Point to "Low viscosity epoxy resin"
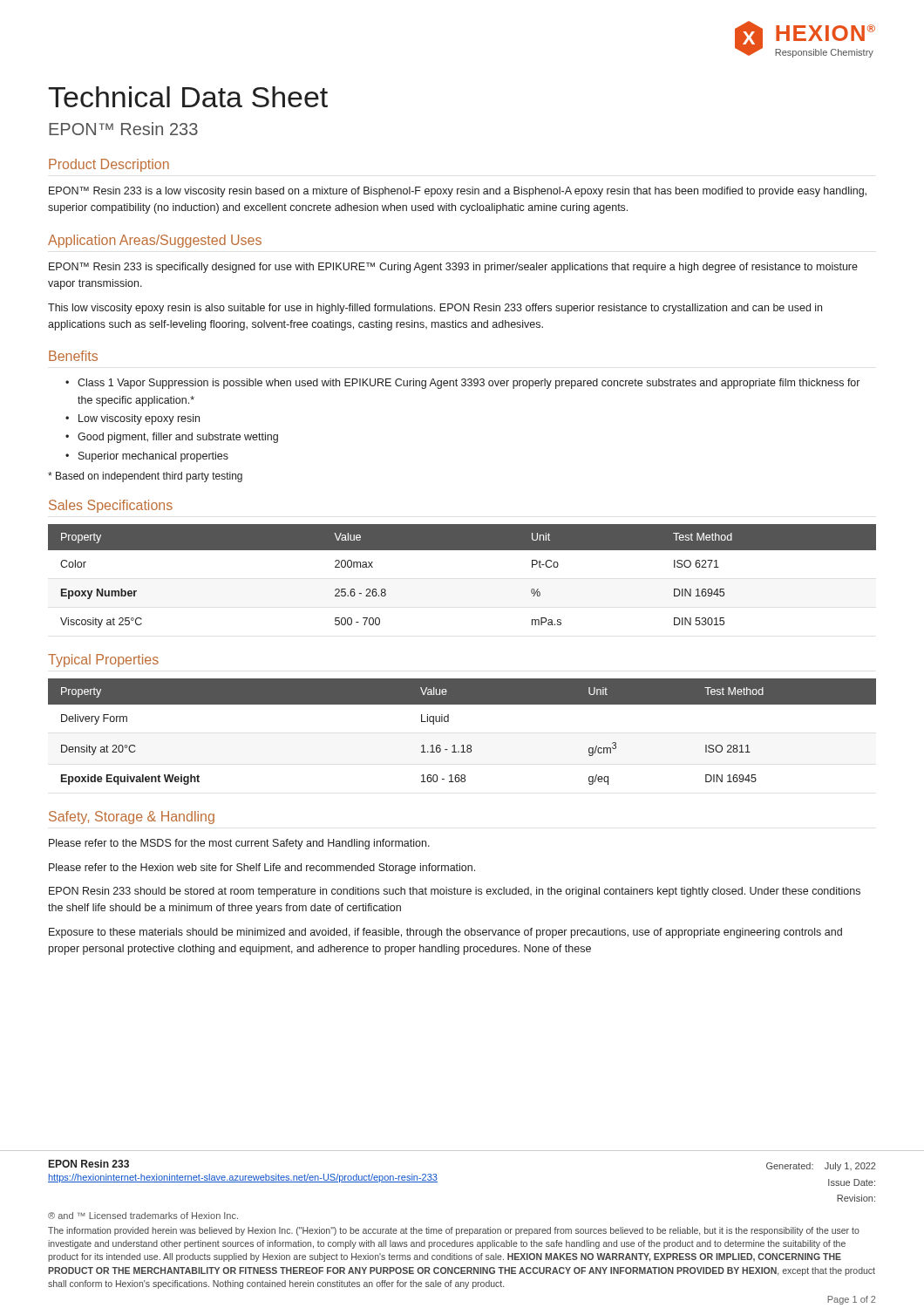The height and width of the screenshot is (1308, 924). [x=139, y=419]
